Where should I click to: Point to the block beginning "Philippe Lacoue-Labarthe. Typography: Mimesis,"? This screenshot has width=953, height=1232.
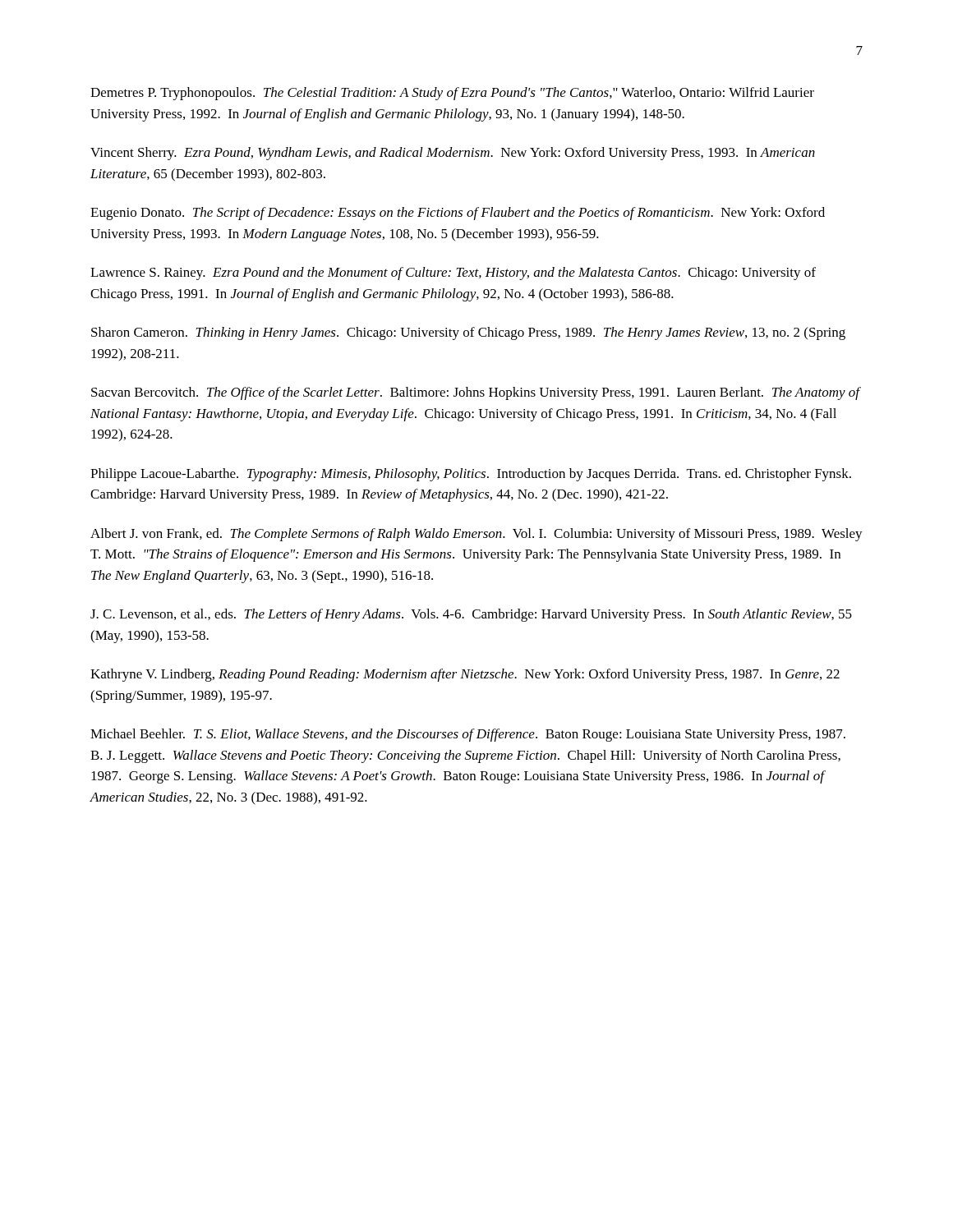pyautogui.click(x=476, y=484)
